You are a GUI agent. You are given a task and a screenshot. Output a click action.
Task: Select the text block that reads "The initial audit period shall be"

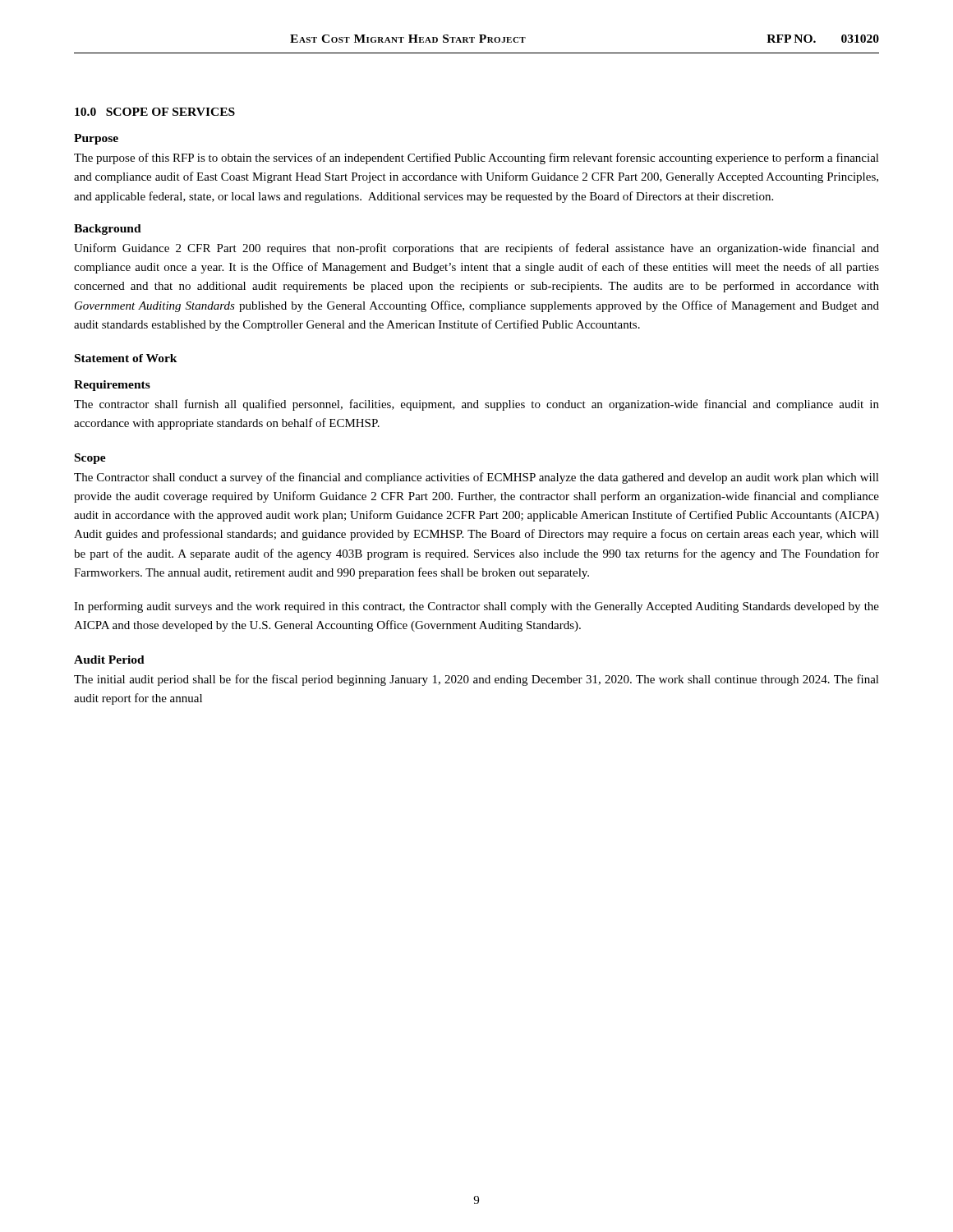(476, 688)
